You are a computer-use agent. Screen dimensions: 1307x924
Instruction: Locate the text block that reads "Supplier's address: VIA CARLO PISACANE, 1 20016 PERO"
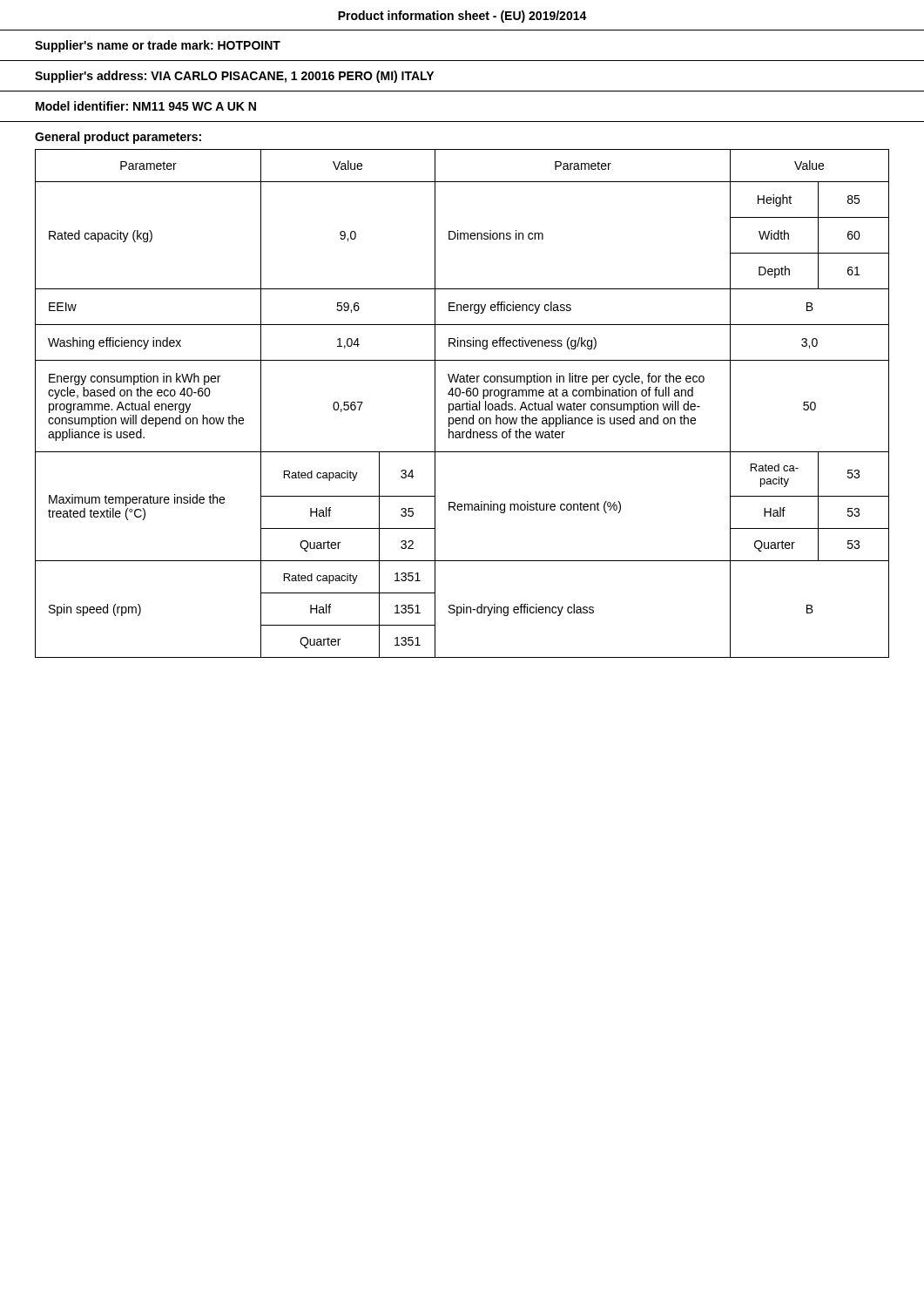235,76
